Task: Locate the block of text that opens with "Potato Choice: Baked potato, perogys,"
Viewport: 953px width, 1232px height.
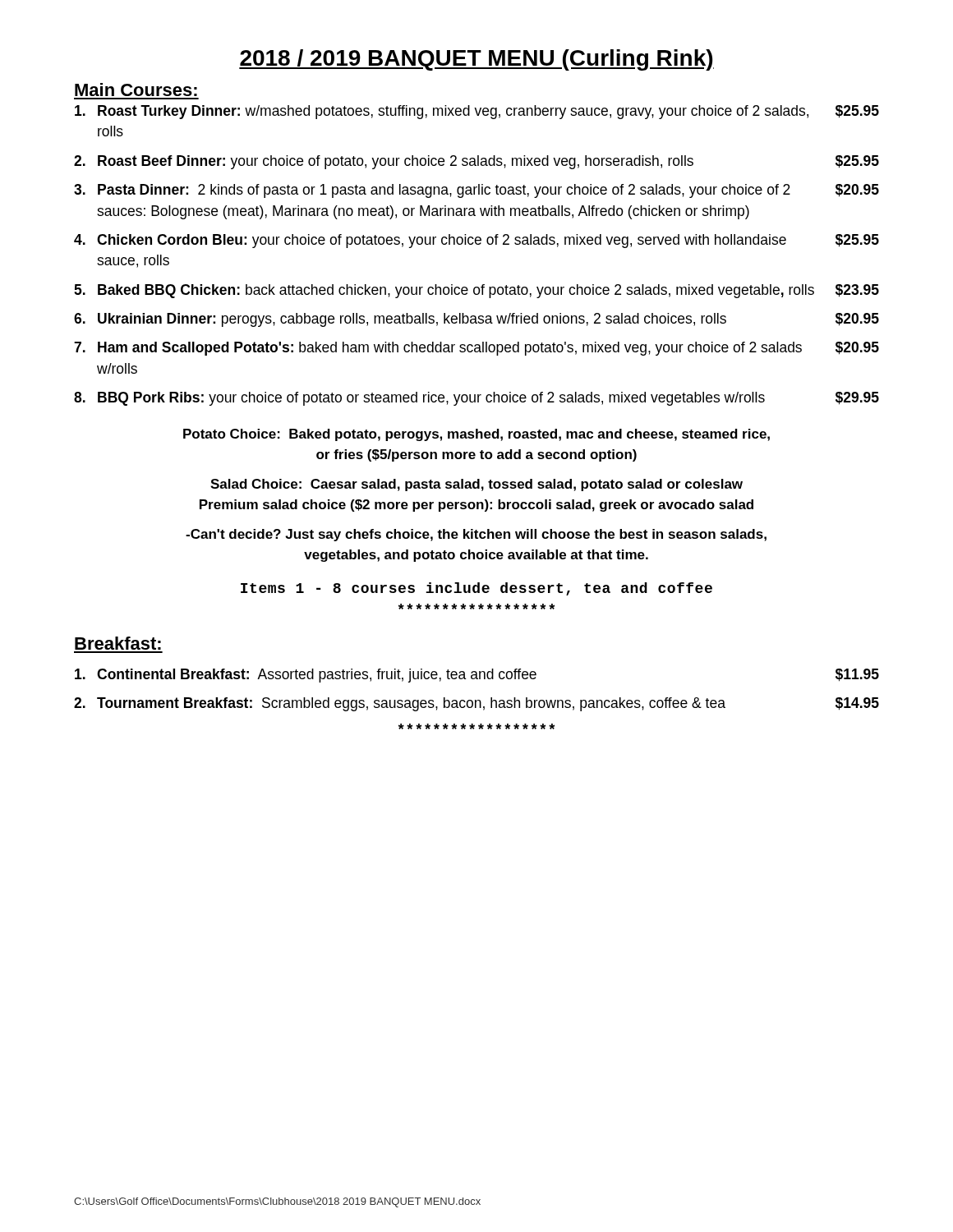Action: [x=476, y=444]
